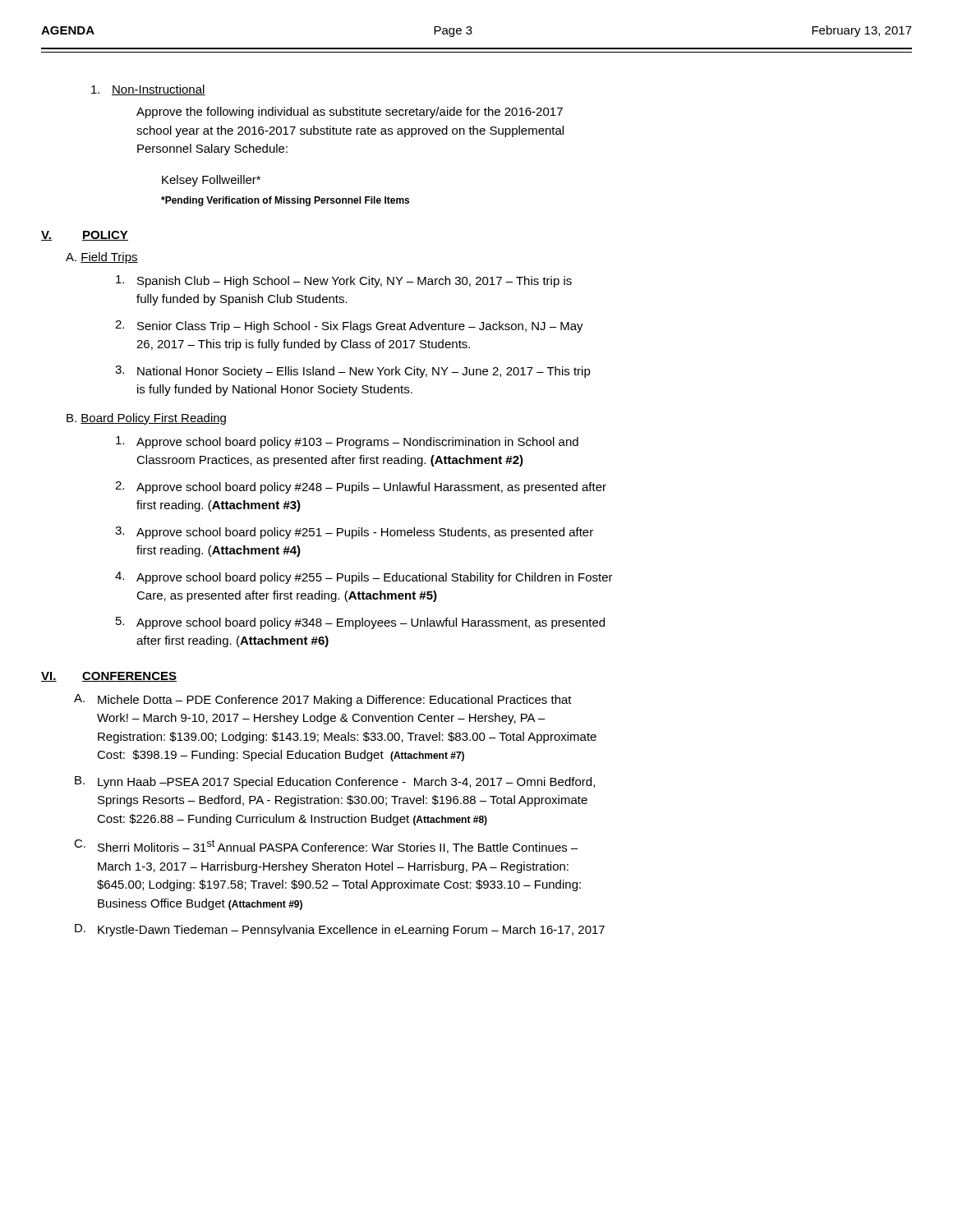
Task: Find the block on this page that starts "Approve school board policy #103"
Action: point(347,451)
